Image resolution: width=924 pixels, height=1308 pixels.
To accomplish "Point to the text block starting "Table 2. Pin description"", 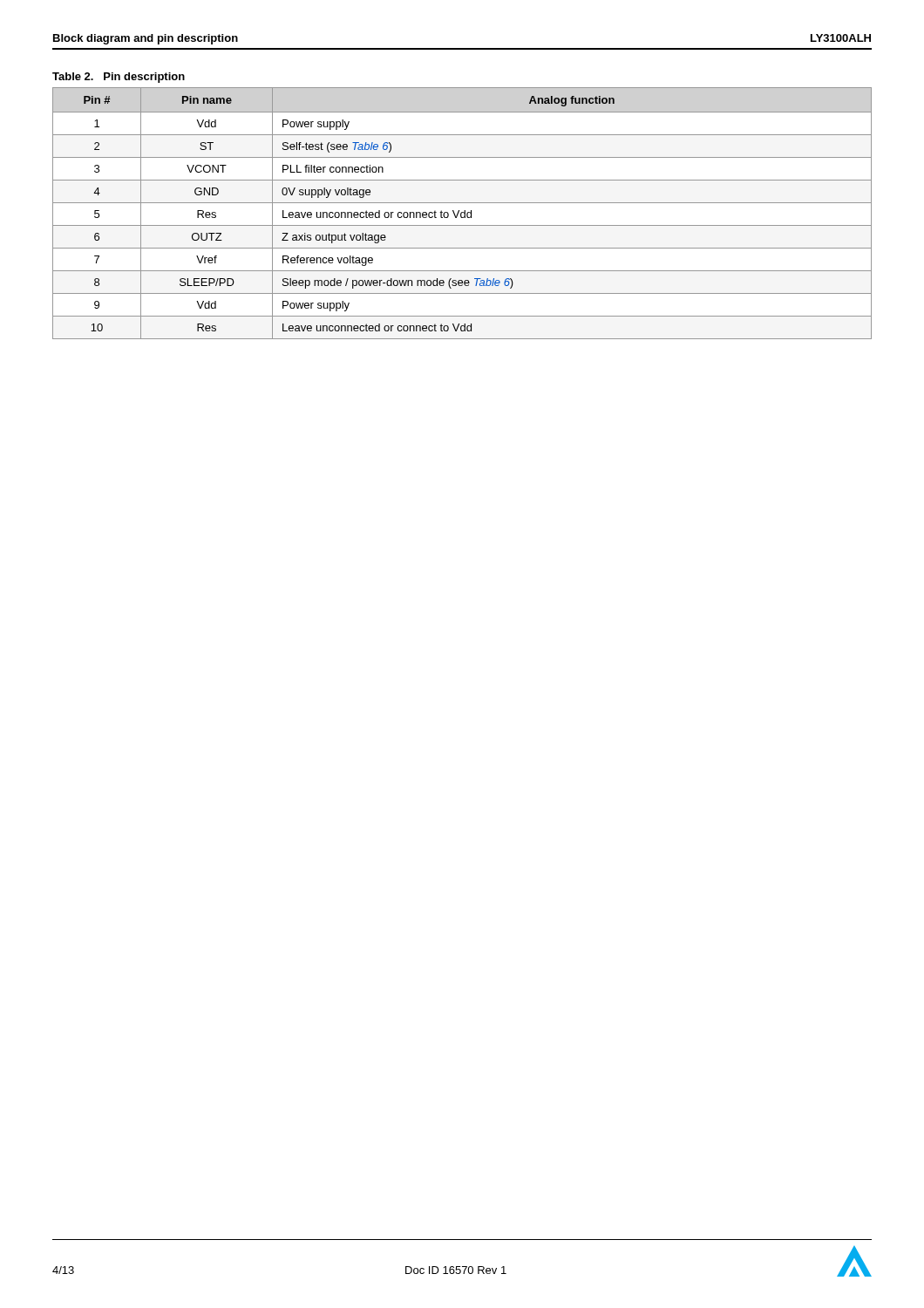I will 119,76.
